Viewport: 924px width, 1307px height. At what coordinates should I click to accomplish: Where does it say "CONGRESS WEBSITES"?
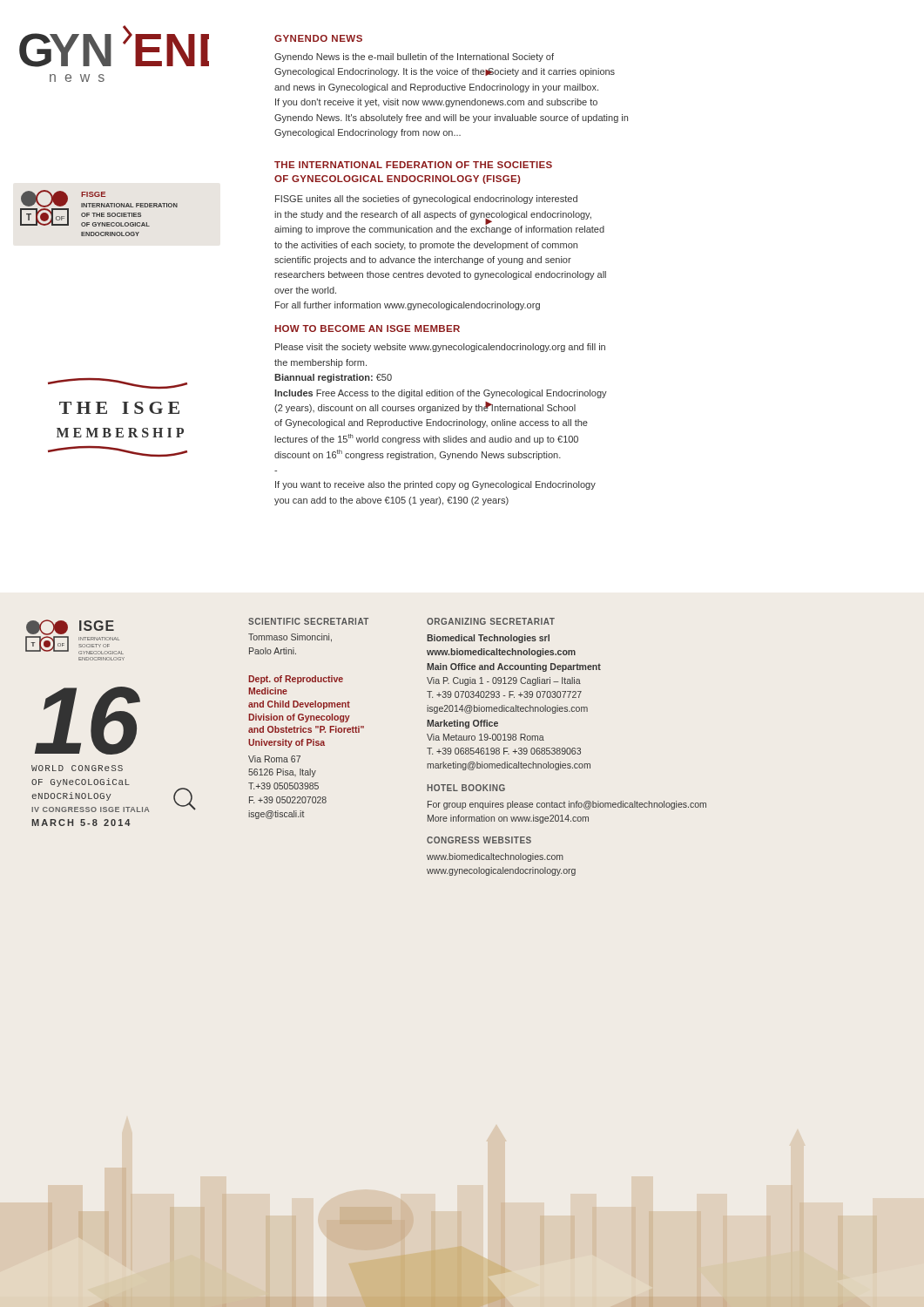(479, 841)
